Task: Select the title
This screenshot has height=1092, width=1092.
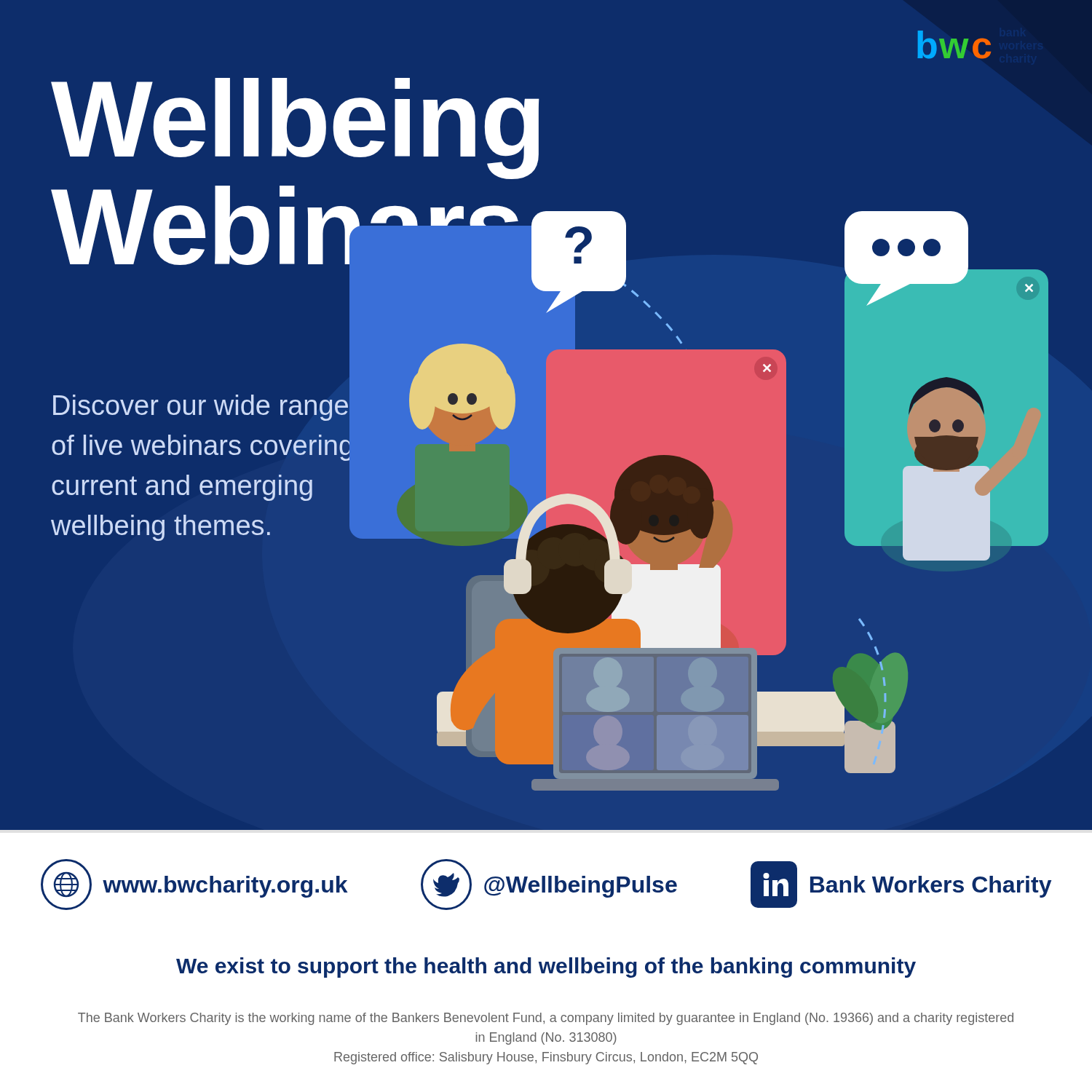Action: click(x=313, y=173)
